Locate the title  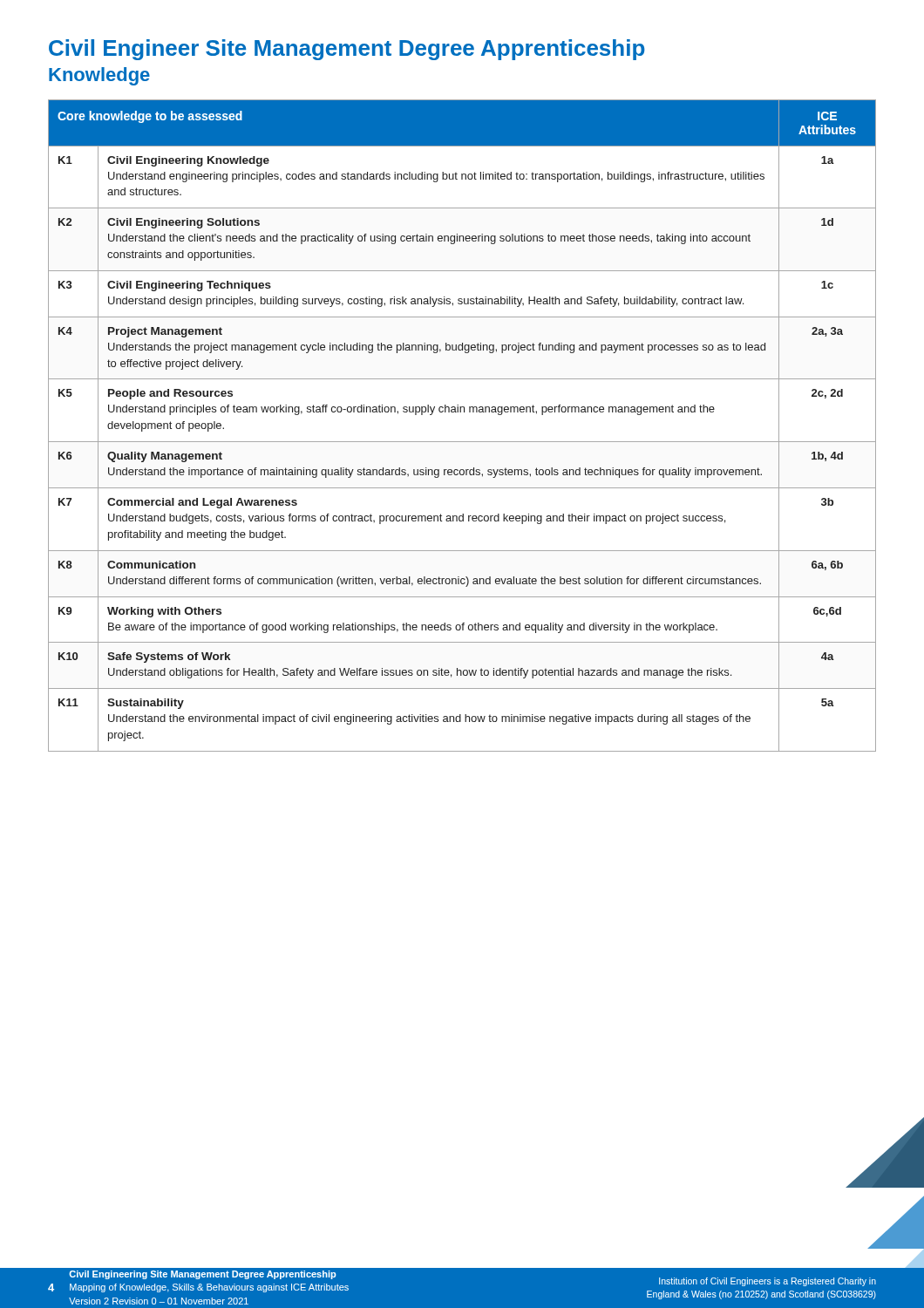click(462, 49)
